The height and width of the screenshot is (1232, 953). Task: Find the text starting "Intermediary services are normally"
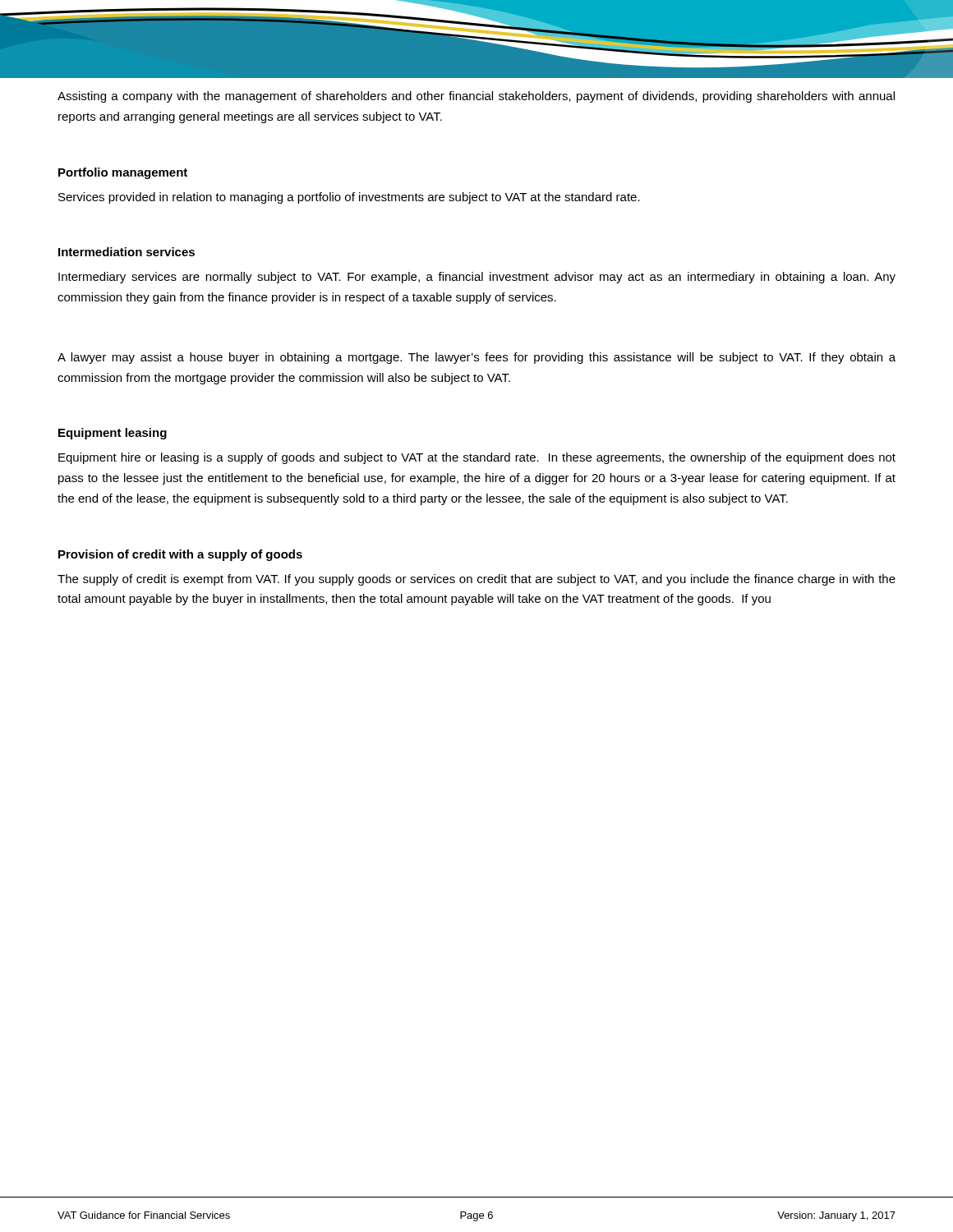click(x=476, y=287)
